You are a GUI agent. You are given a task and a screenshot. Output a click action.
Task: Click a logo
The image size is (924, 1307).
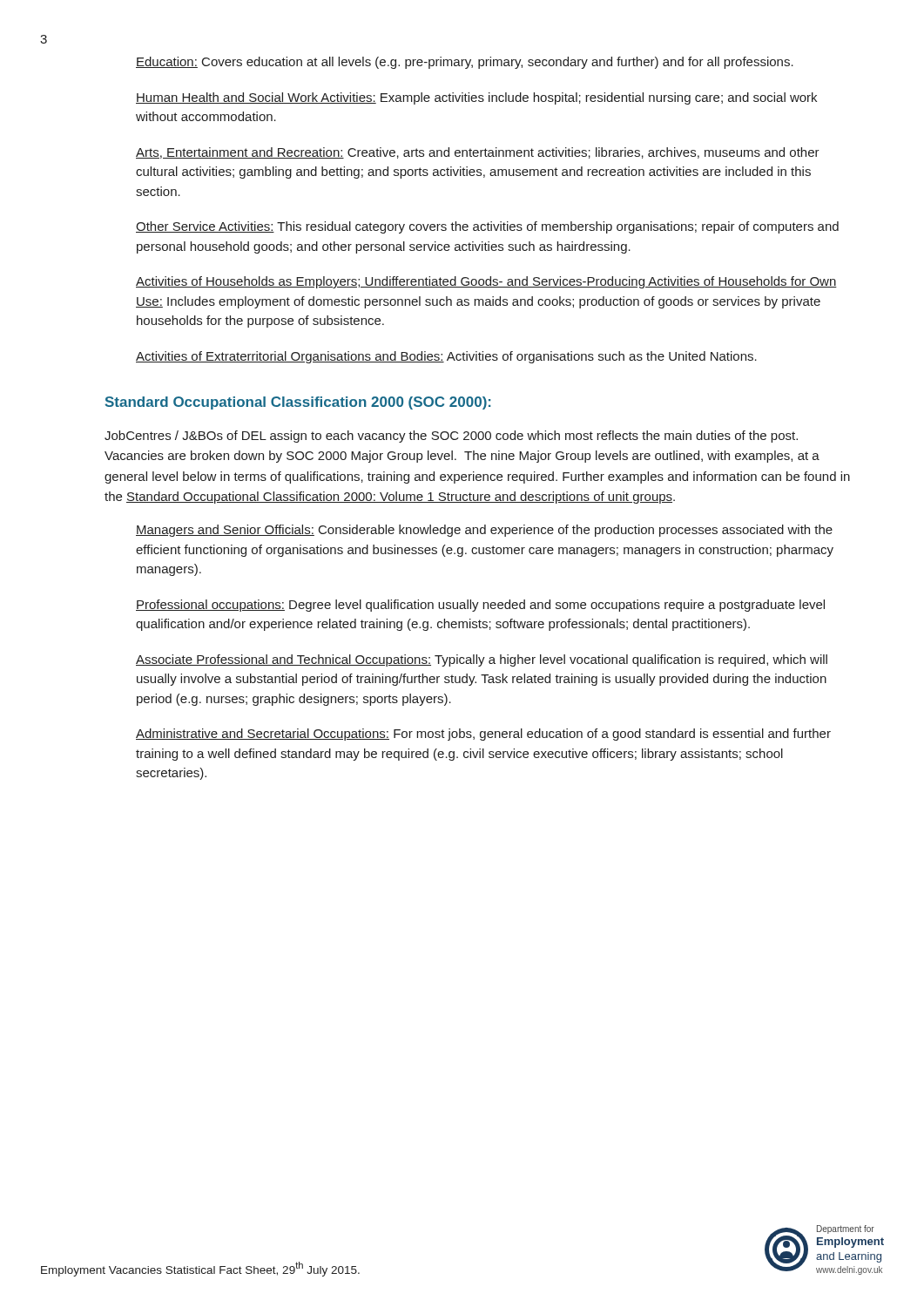pyautogui.click(x=824, y=1250)
